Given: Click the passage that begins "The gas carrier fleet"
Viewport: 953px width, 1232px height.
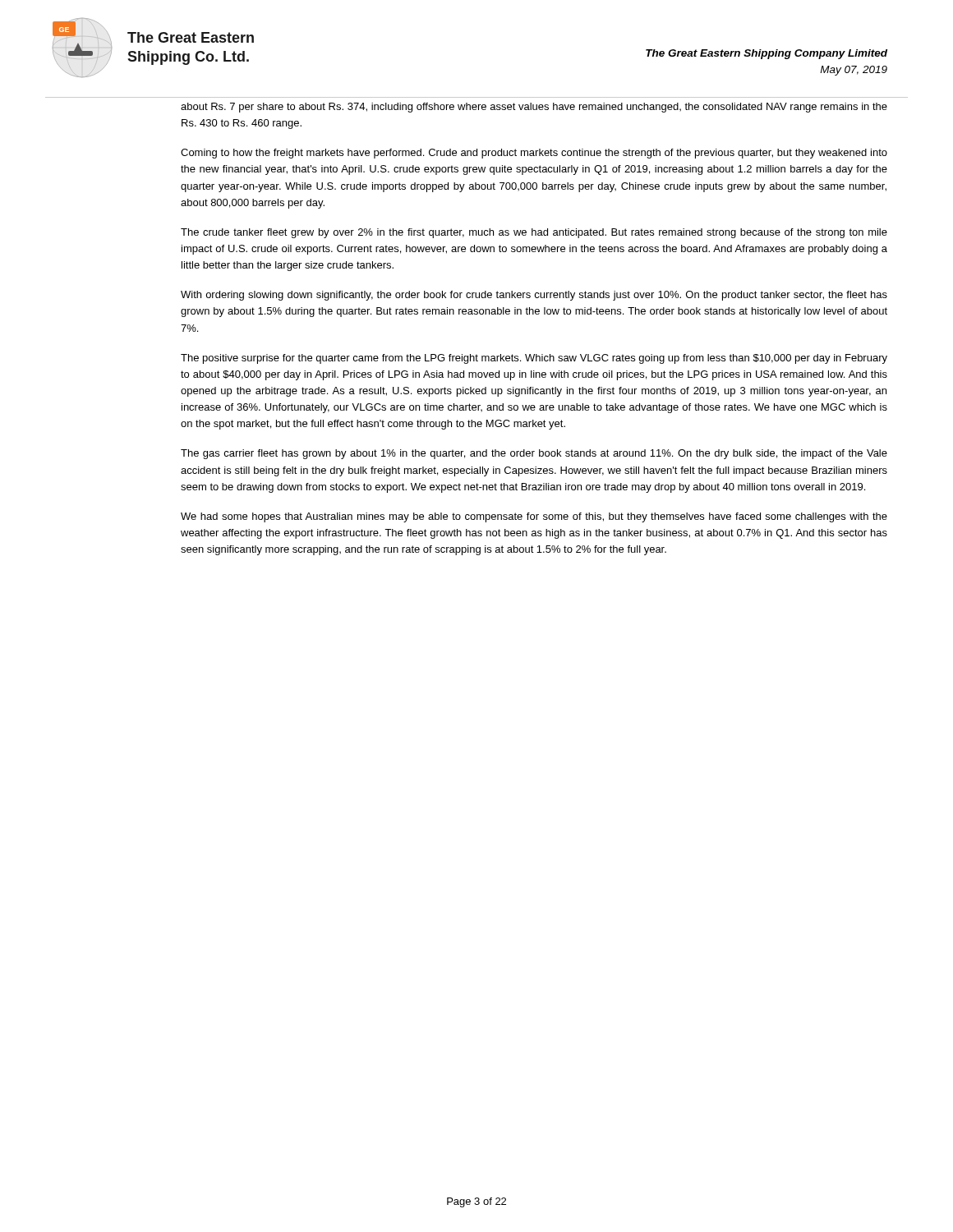Looking at the screenshot, I should pos(534,470).
